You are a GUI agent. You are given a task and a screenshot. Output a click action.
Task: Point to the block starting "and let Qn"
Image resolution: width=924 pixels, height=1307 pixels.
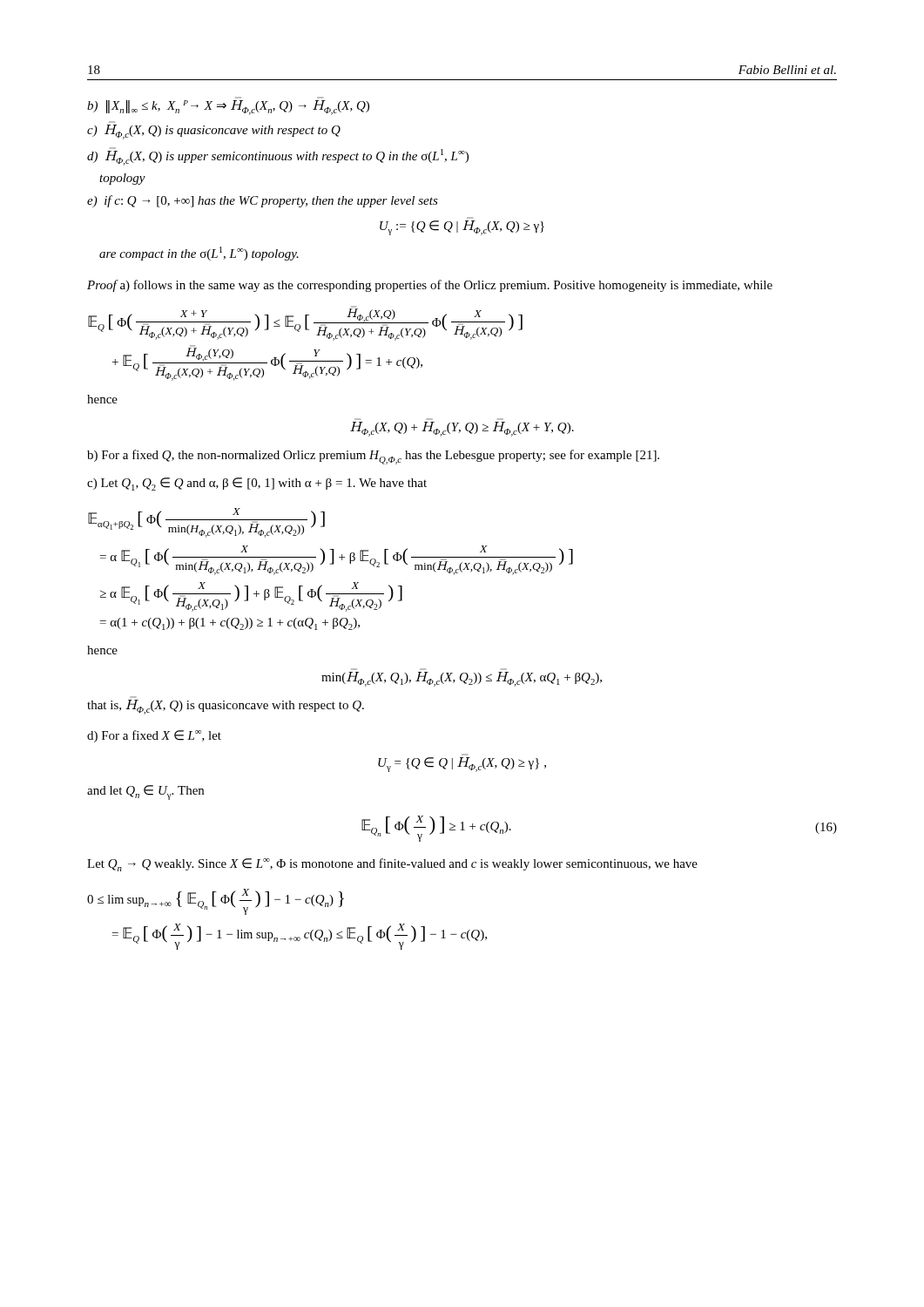146,792
